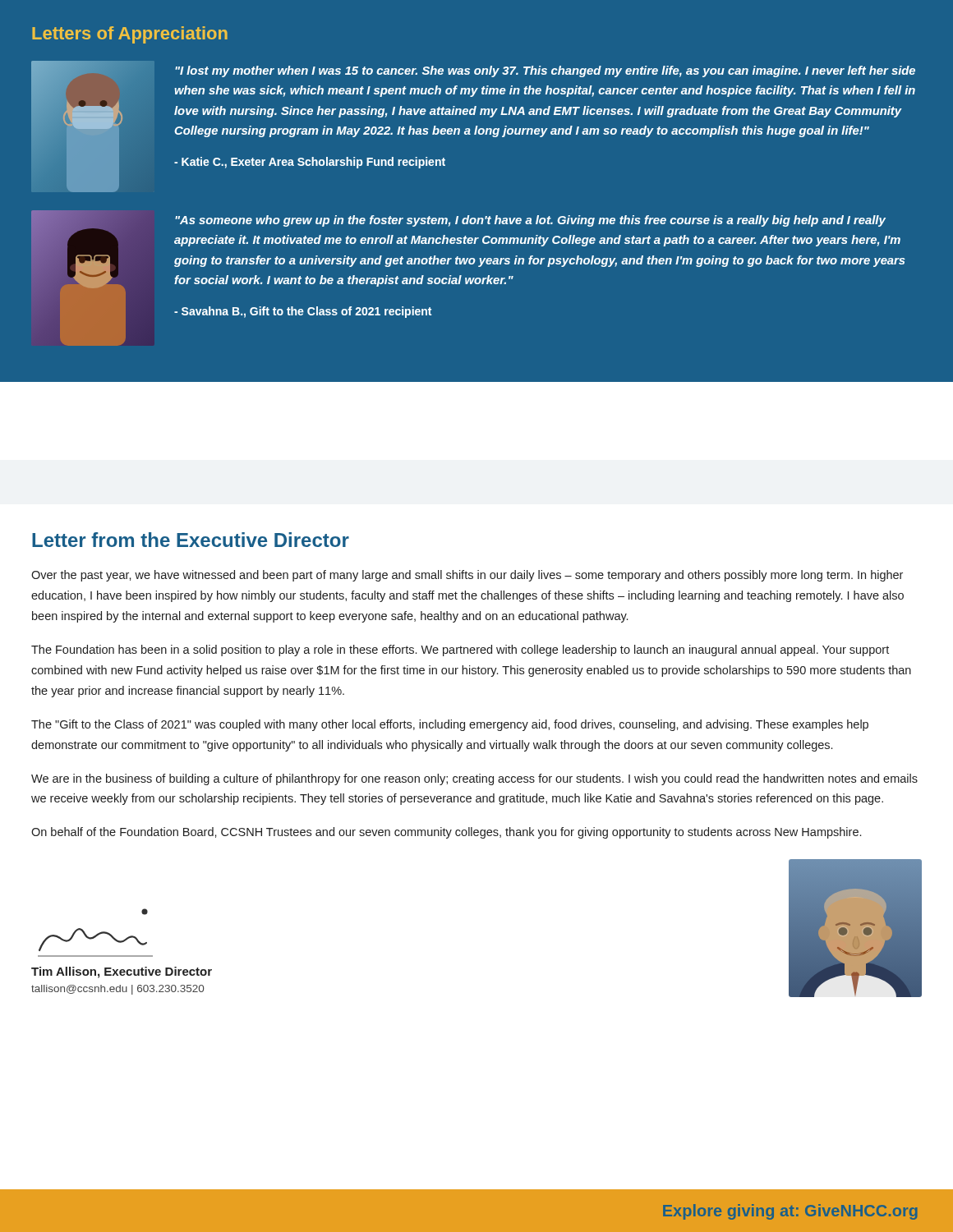Select the region starting "The Foundation has been in a"
The height and width of the screenshot is (1232, 953).
click(x=471, y=670)
